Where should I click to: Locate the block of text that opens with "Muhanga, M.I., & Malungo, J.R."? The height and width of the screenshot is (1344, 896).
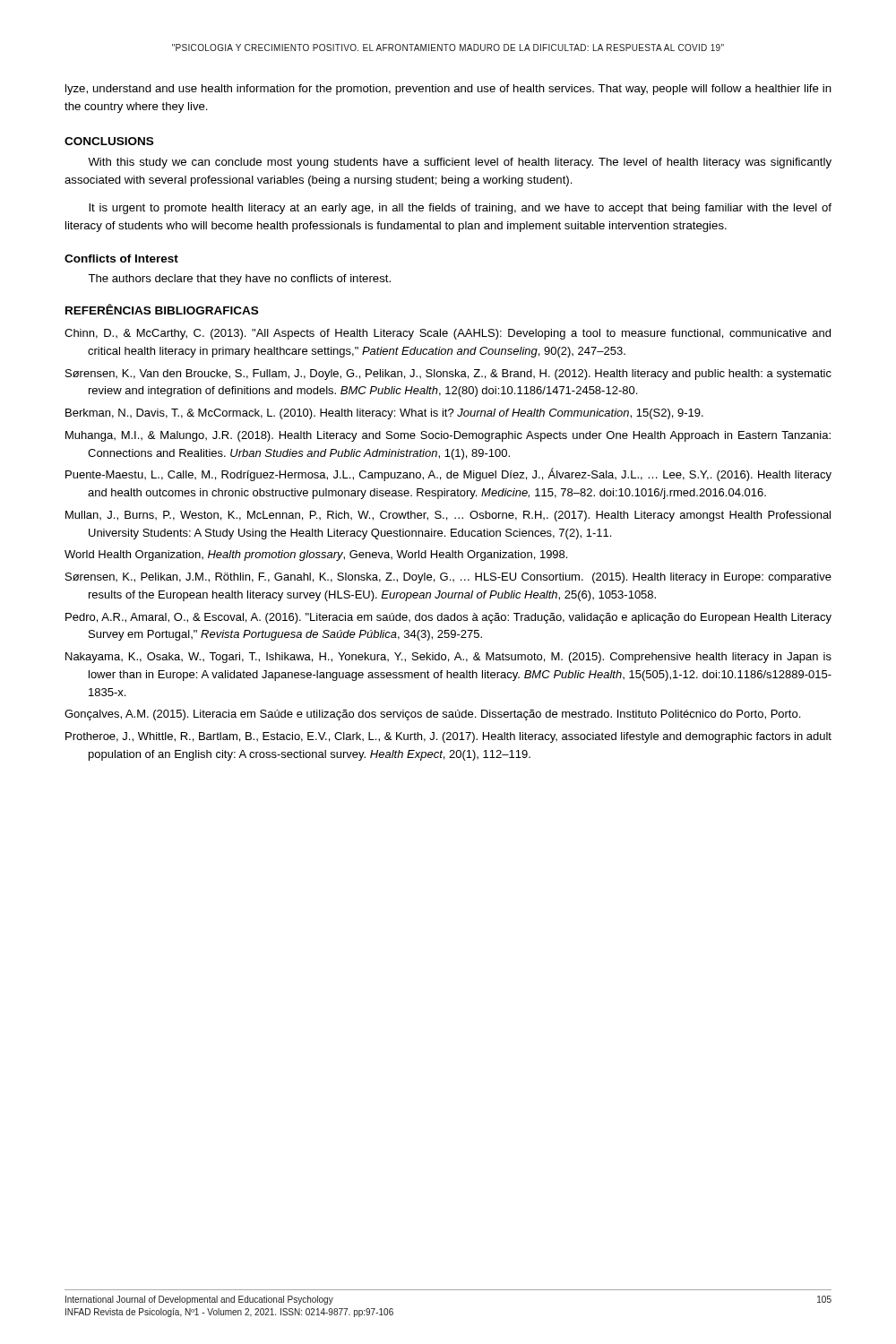point(448,444)
